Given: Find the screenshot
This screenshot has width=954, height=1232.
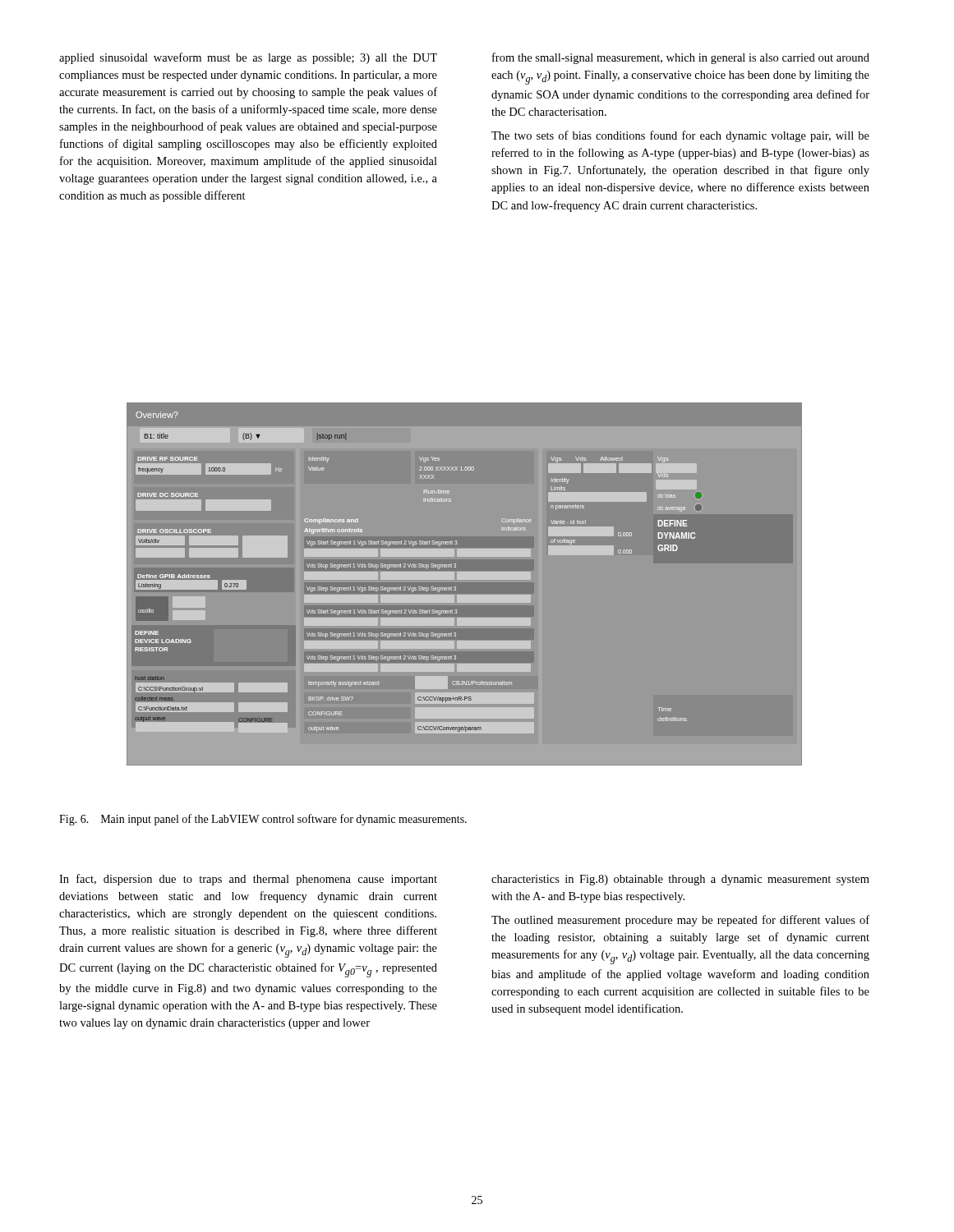Looking at the screenshot, I should tap(464, 600).
